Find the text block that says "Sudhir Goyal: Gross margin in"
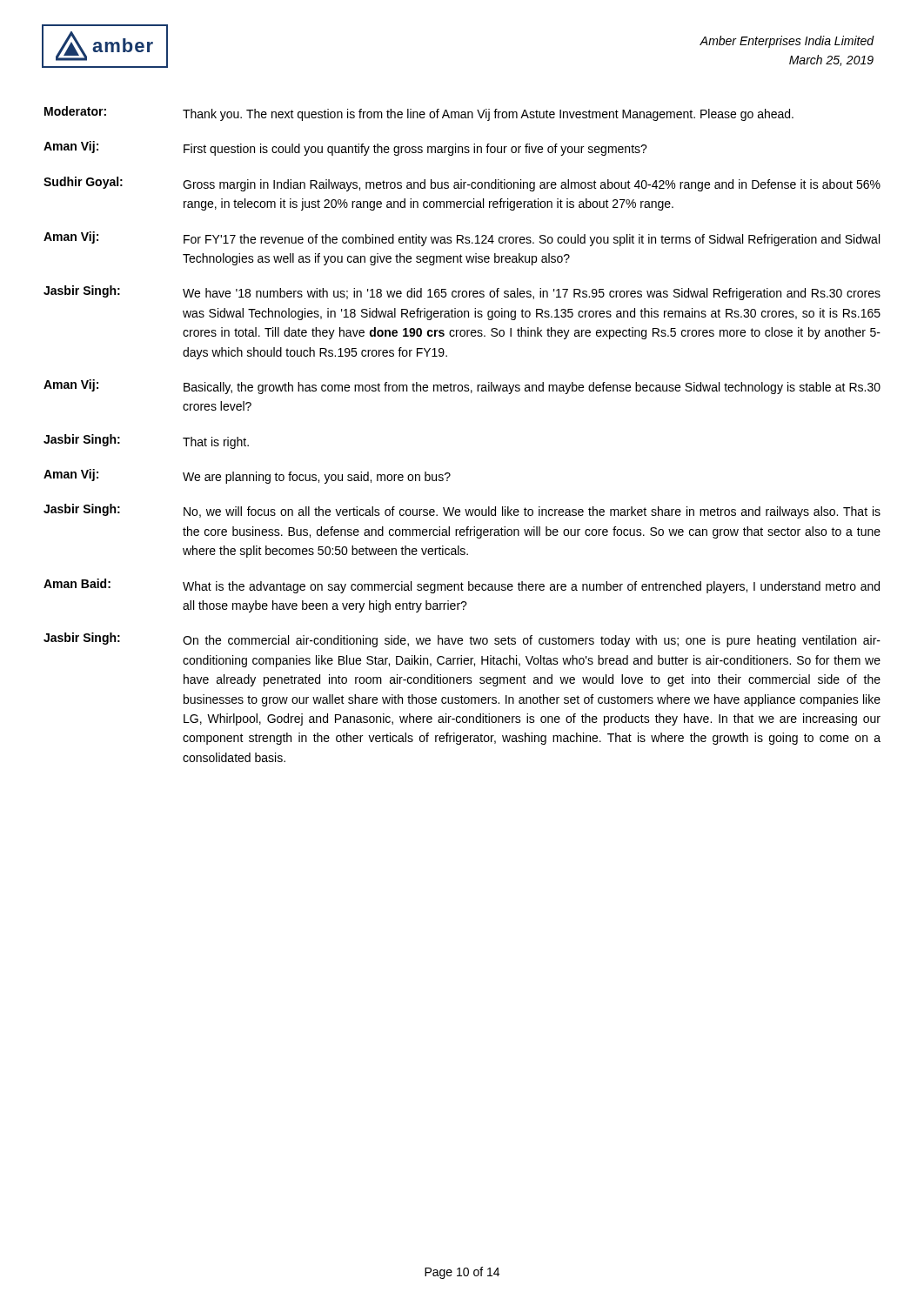 [462, 194]
